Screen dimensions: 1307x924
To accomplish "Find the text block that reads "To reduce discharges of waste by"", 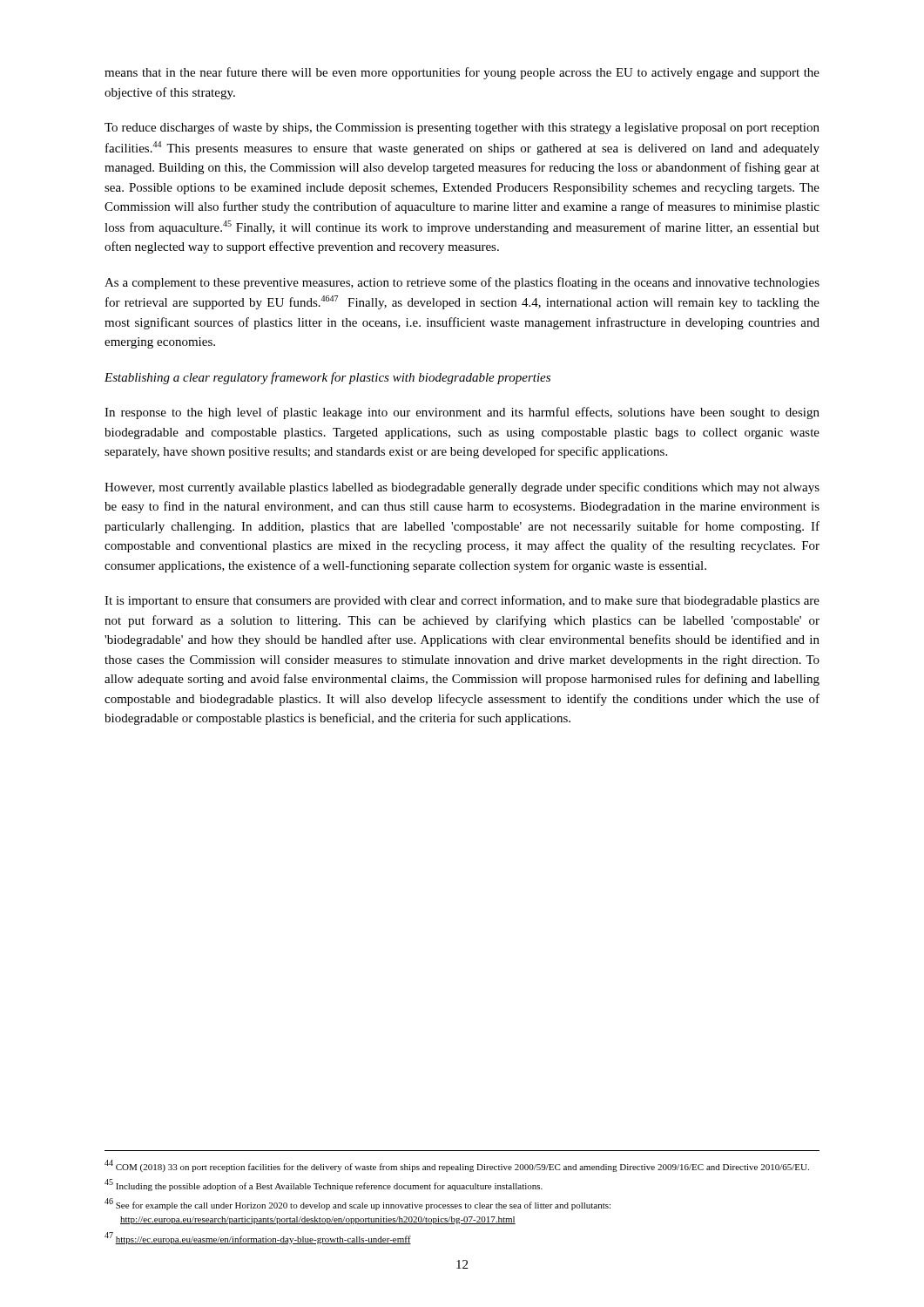I will coord(462,187).
